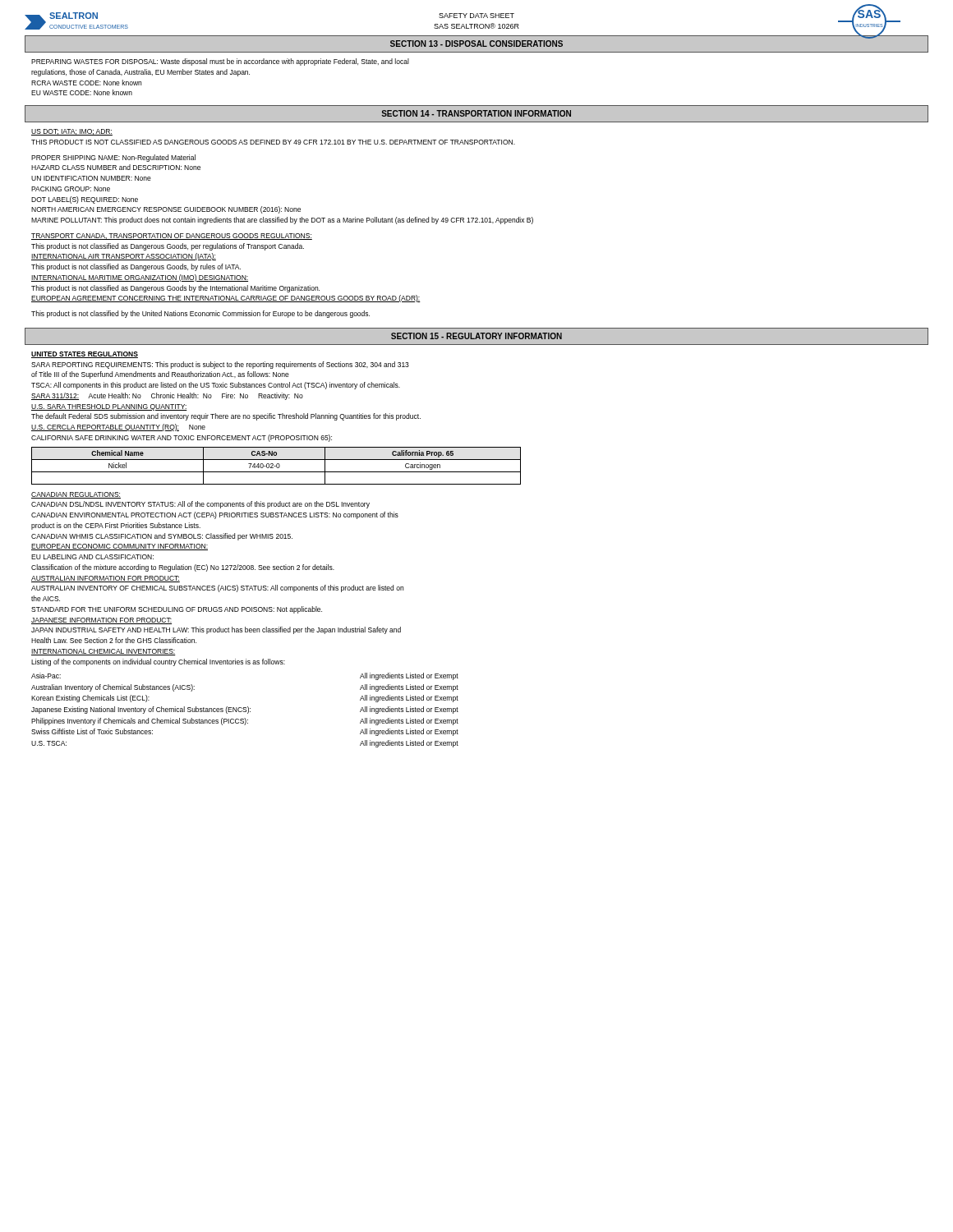Find the text starting "This product is not classified by"

[x=201, y=314]
